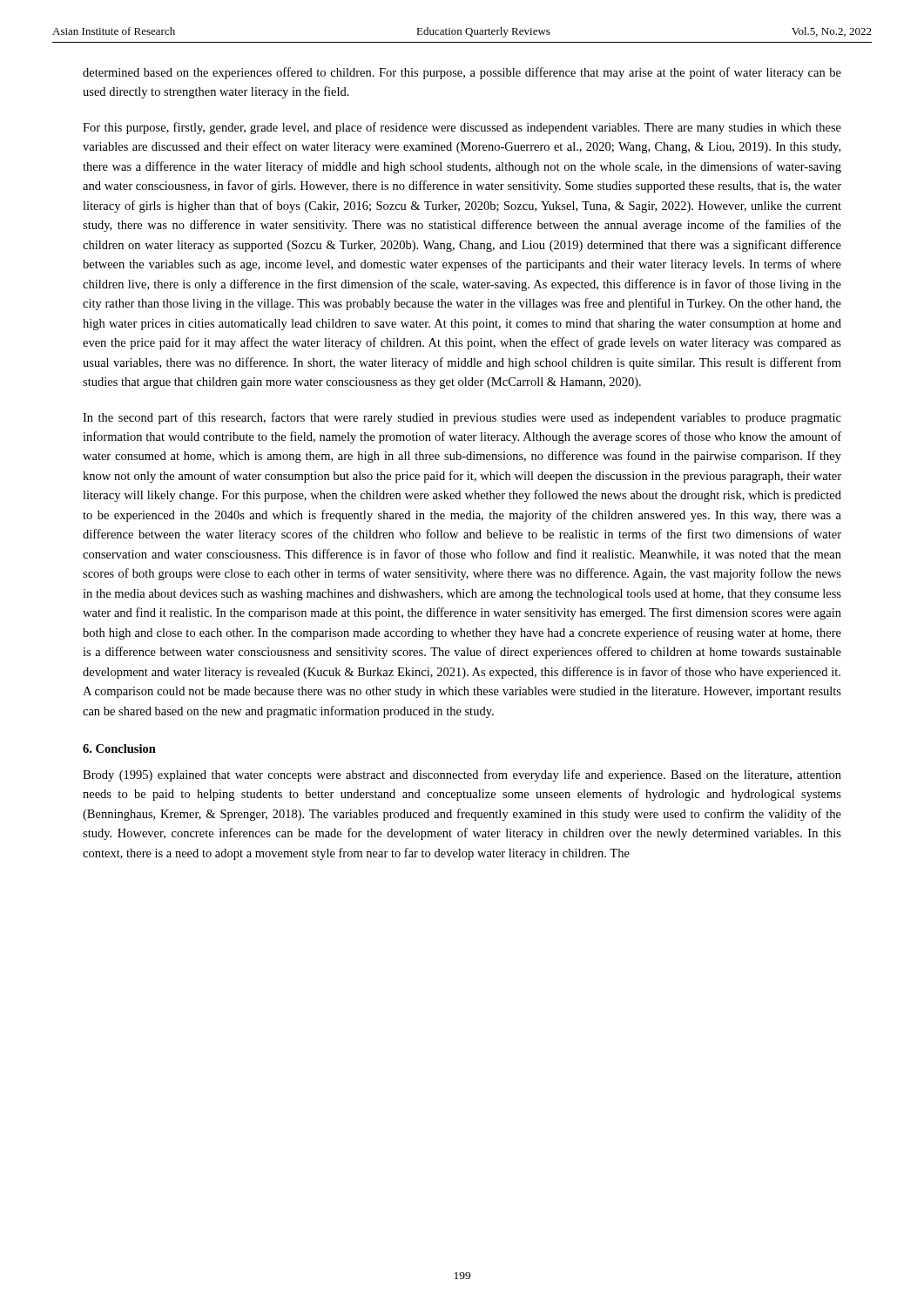Click the passage that begins "For this purpose, firstly, gender, grade level, and"

pos(462,254)
